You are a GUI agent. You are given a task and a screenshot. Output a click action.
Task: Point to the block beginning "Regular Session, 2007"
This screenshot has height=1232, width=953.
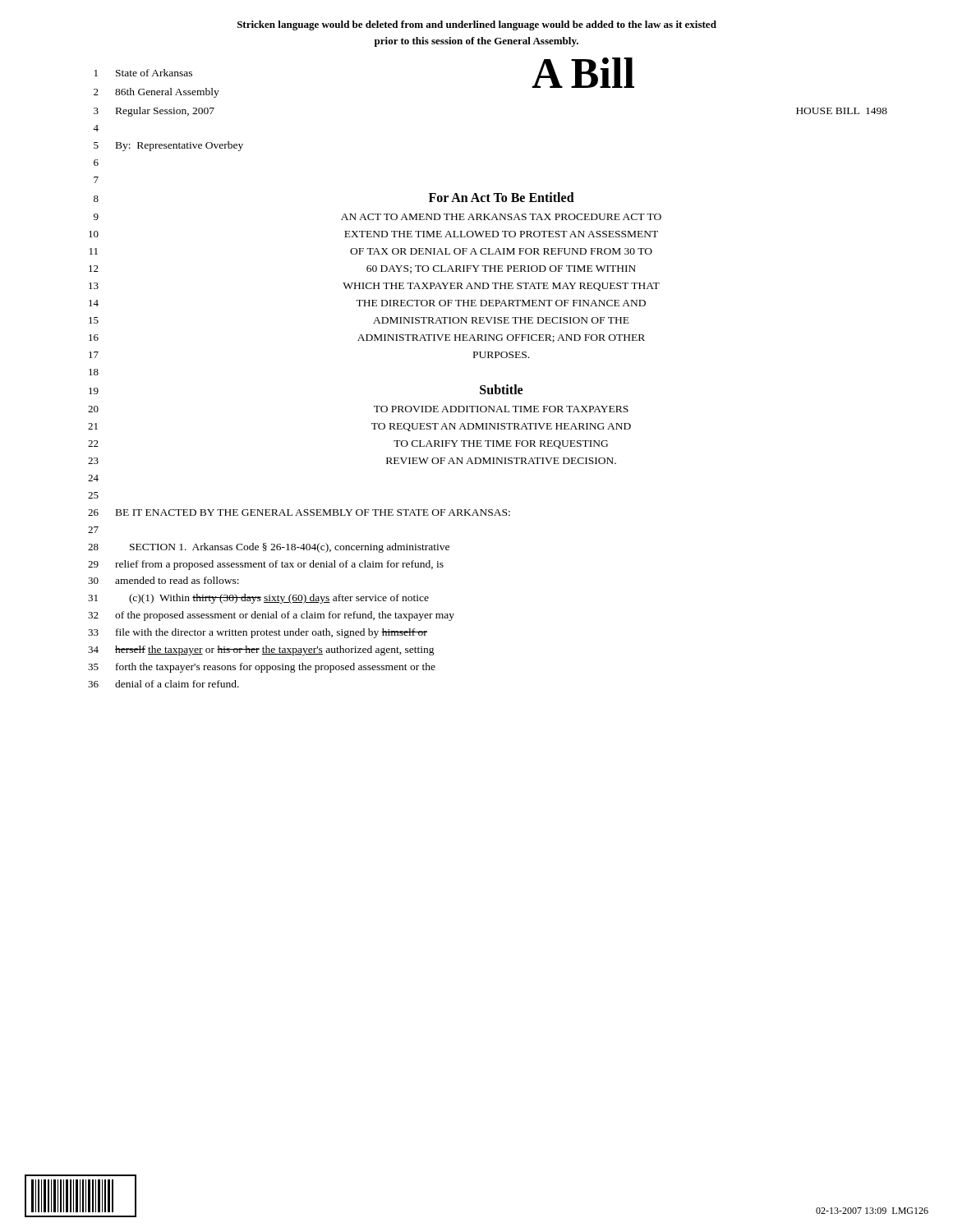click(161, 111)
